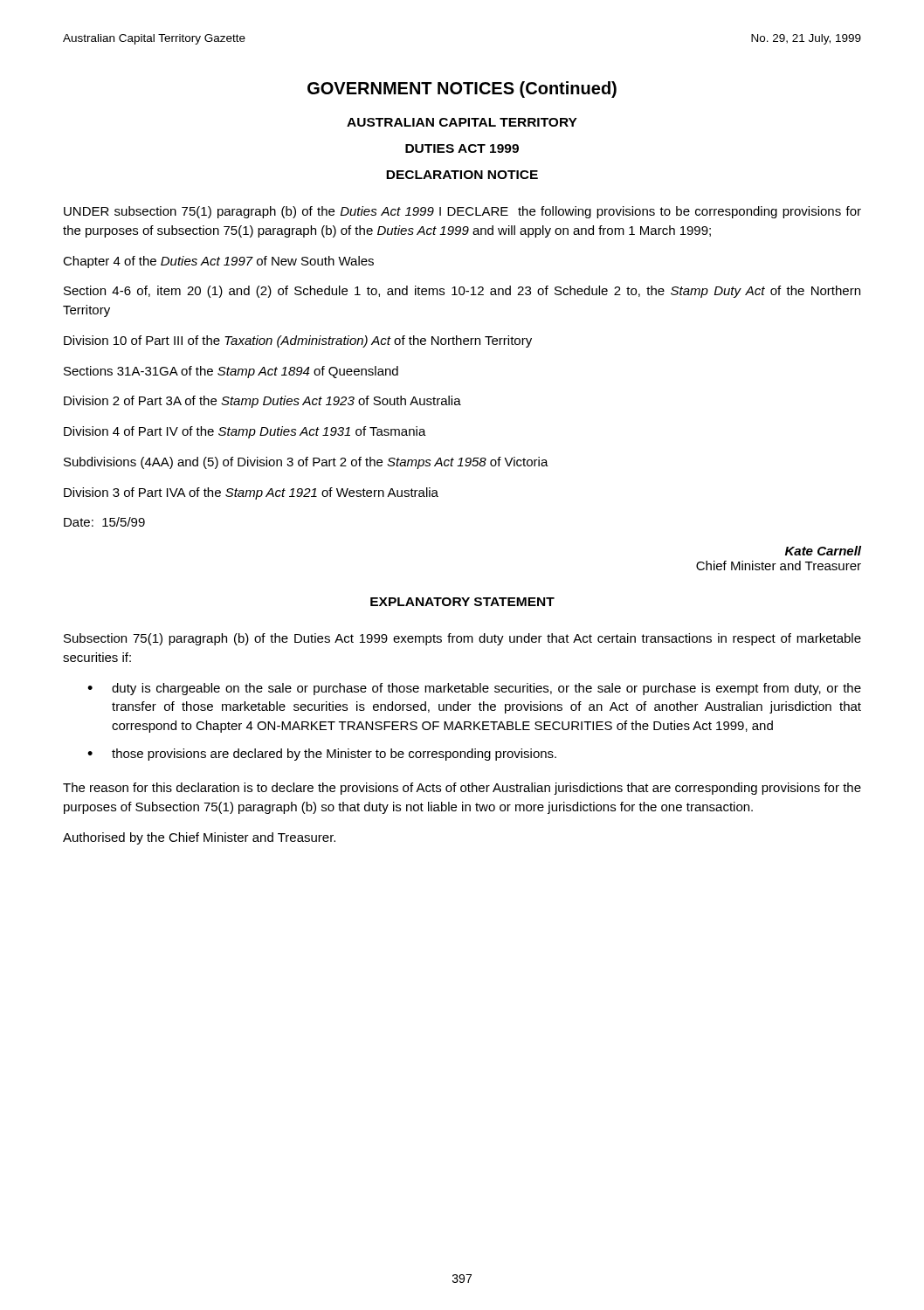This screenshot has height=1310, width=924.
Task: Point to the block beginning "Subdivisions (4AA) and (5) of Division 3"
Action: coord(305,461)
